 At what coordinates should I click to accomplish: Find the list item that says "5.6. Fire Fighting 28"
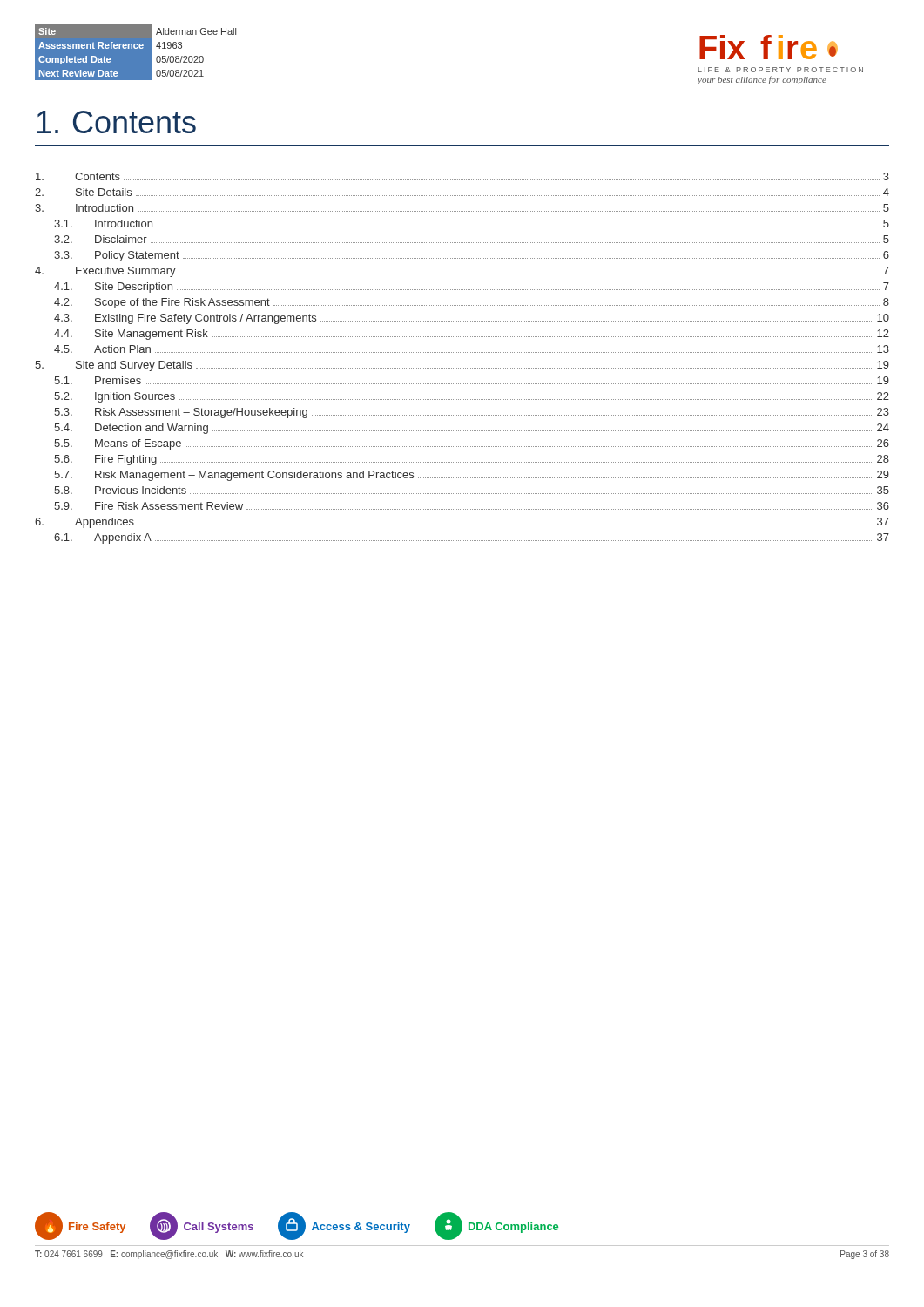462,459
